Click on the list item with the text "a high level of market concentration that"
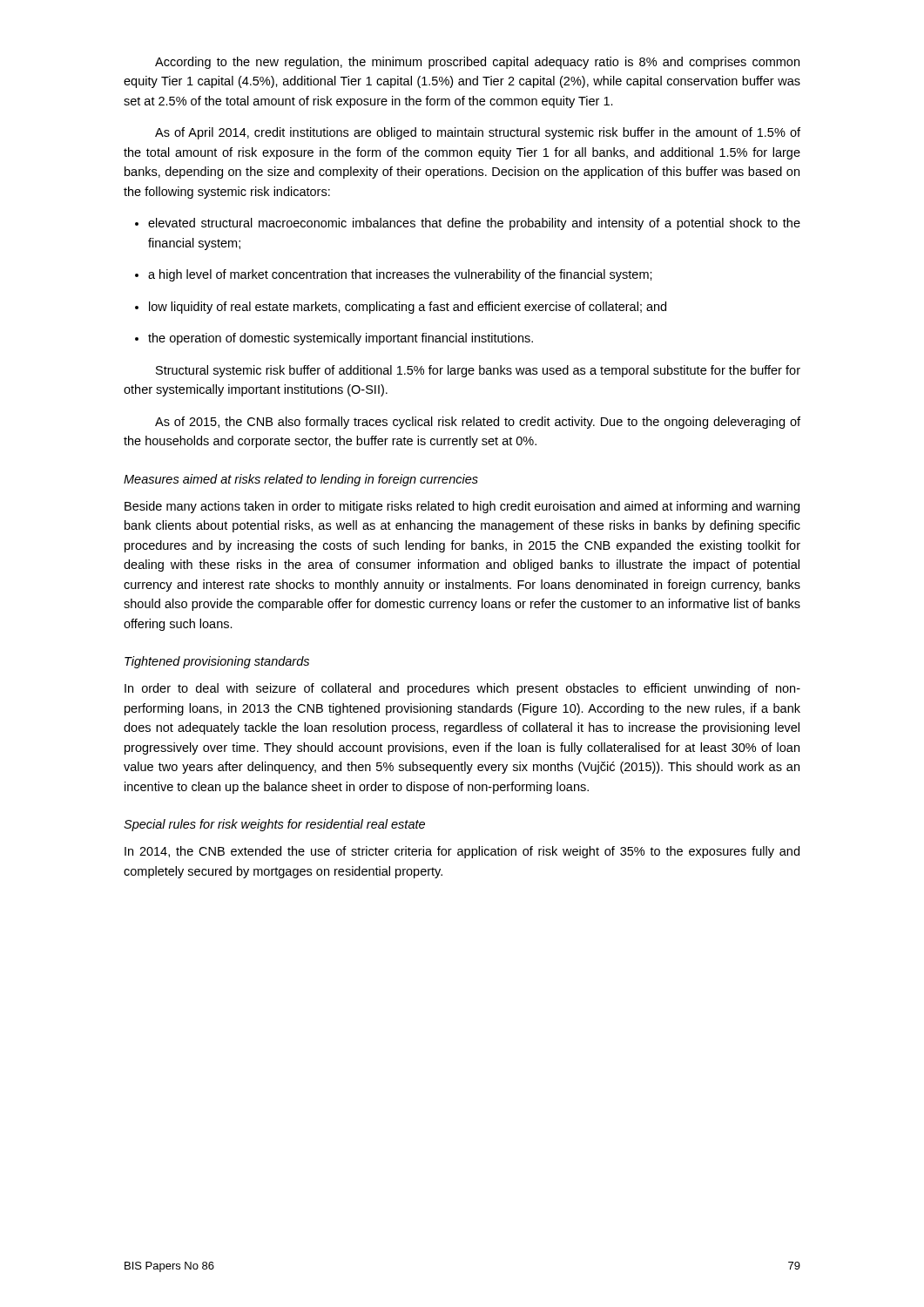Screen dimensions: 1307x924 [462, 275]
